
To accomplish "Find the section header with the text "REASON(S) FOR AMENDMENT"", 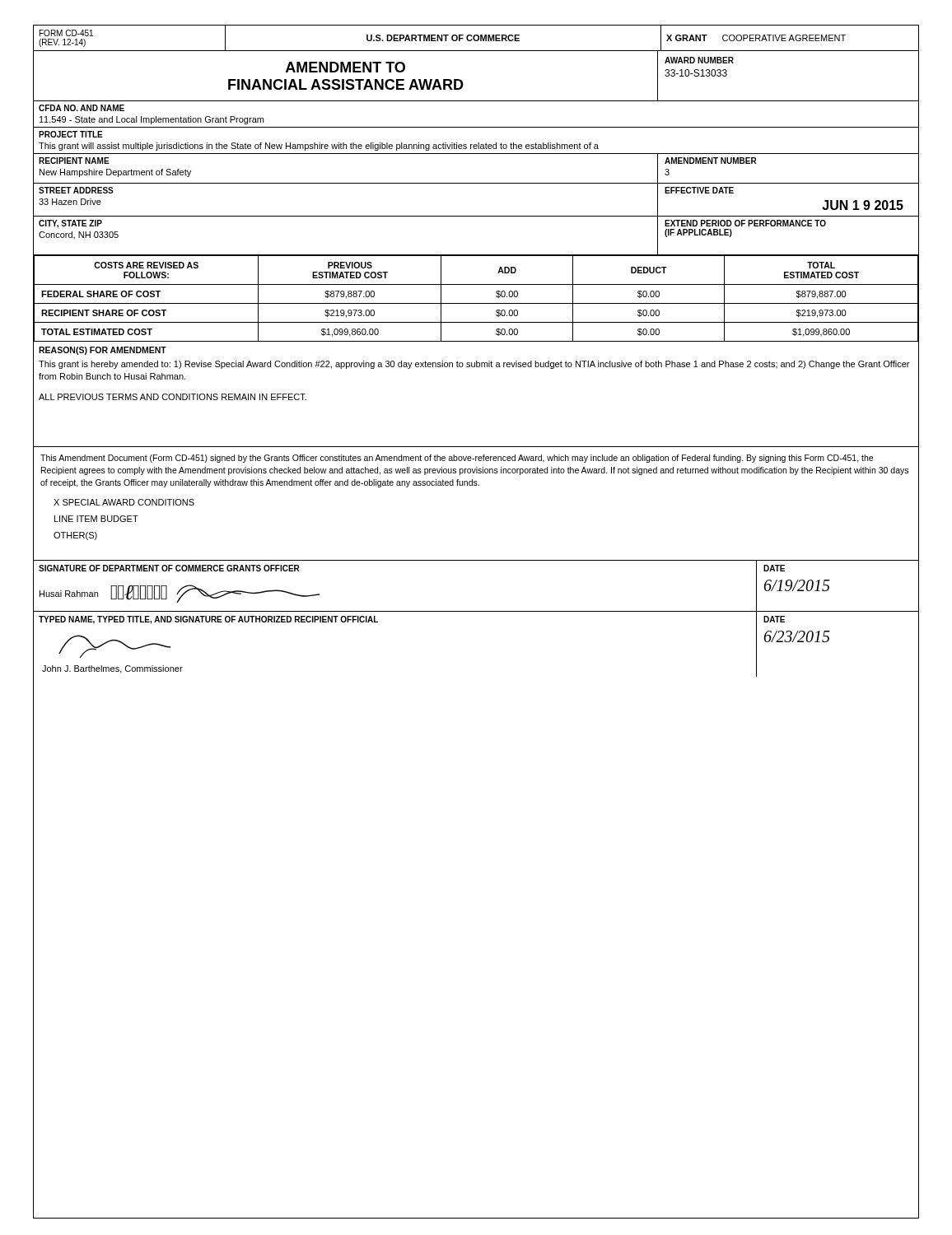I will coord(102,350).
